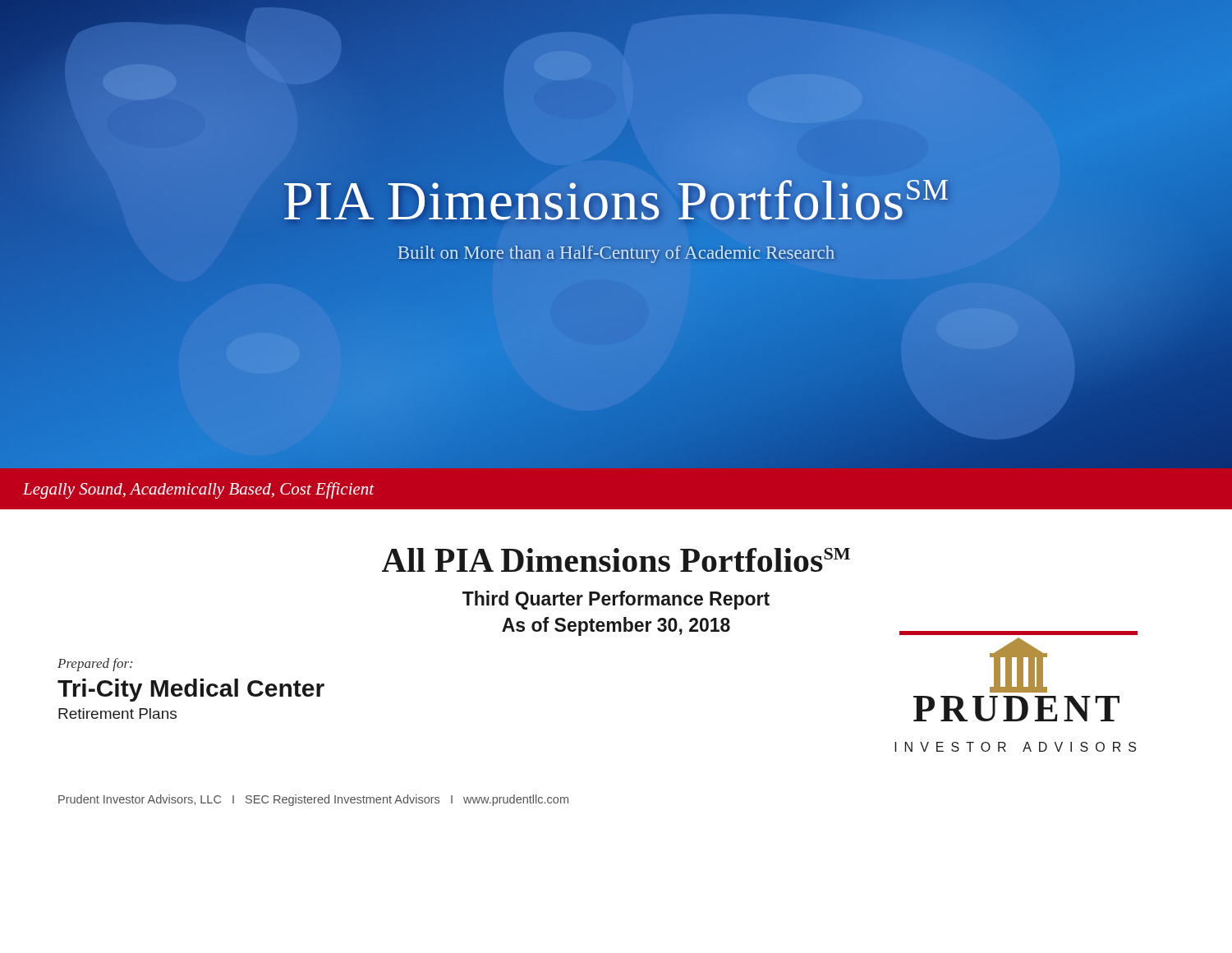
Task: Locate the section header containing "Third Quarter Performance Report"
Action: (x=616, y=599)
